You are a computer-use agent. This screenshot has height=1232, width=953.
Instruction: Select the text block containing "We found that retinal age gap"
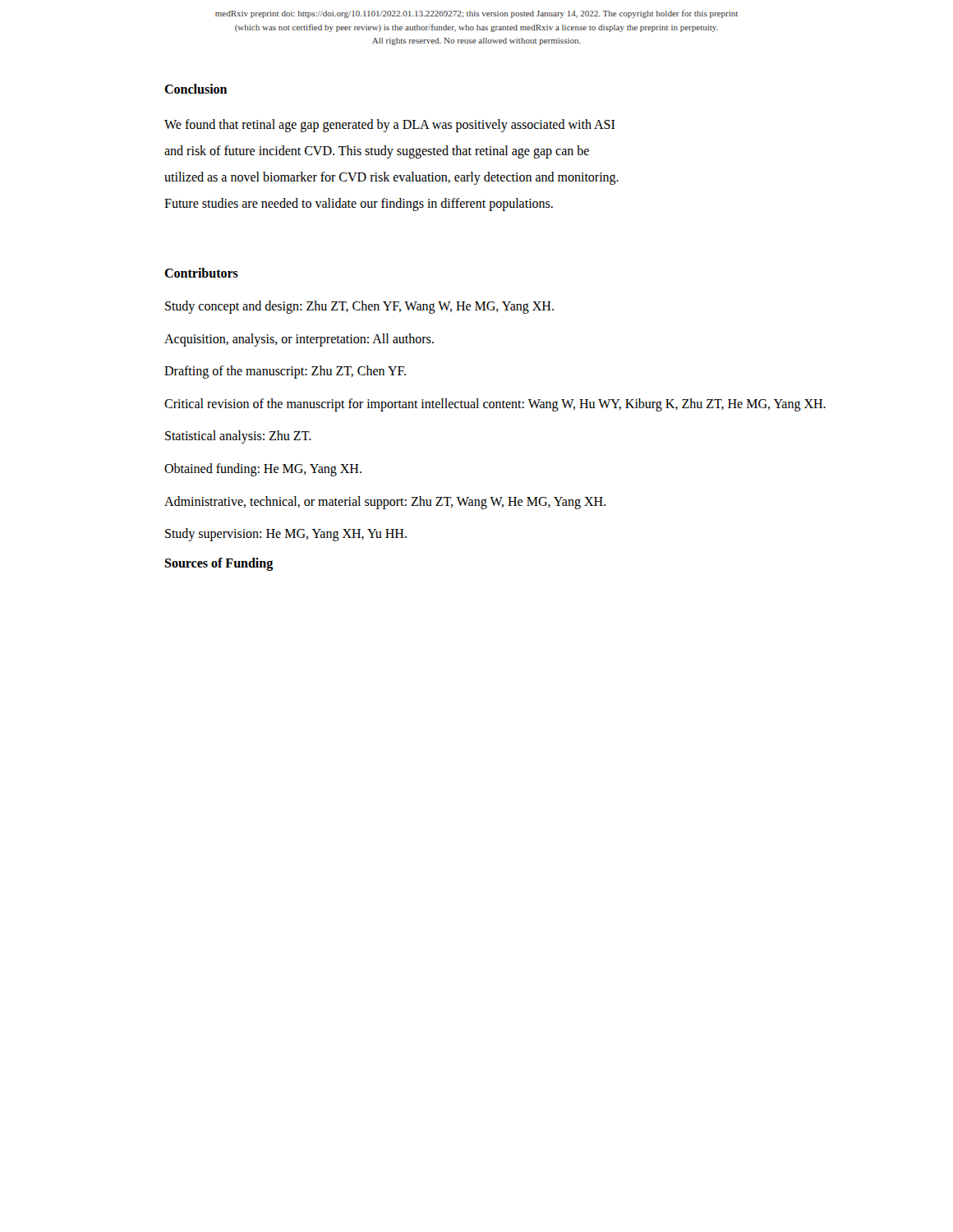click(392, 164)
